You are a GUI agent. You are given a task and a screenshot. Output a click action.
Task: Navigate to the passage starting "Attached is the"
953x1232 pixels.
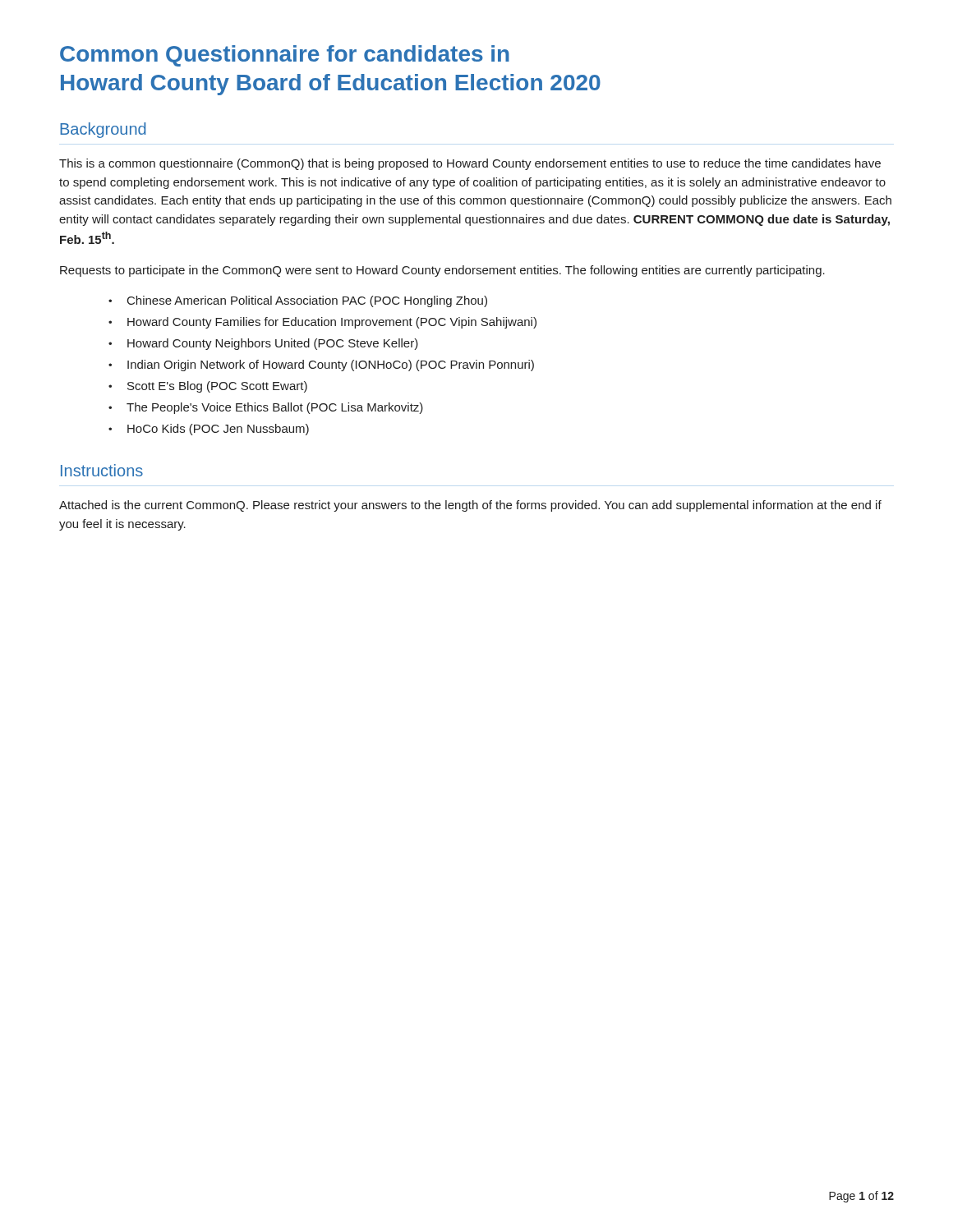[470, 514]
